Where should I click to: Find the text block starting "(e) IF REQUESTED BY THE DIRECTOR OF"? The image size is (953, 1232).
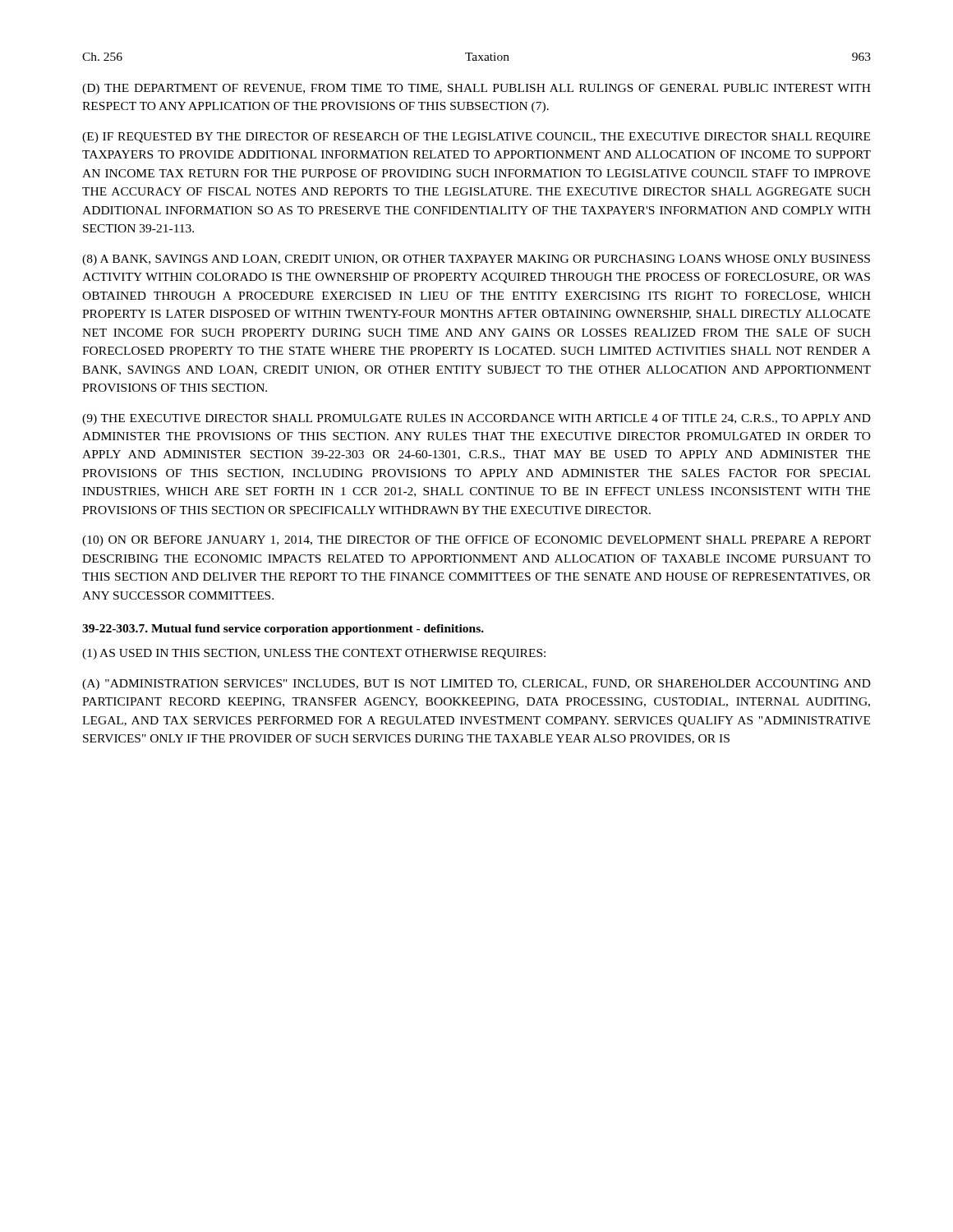pyautogui.click(x=476, y=183)
